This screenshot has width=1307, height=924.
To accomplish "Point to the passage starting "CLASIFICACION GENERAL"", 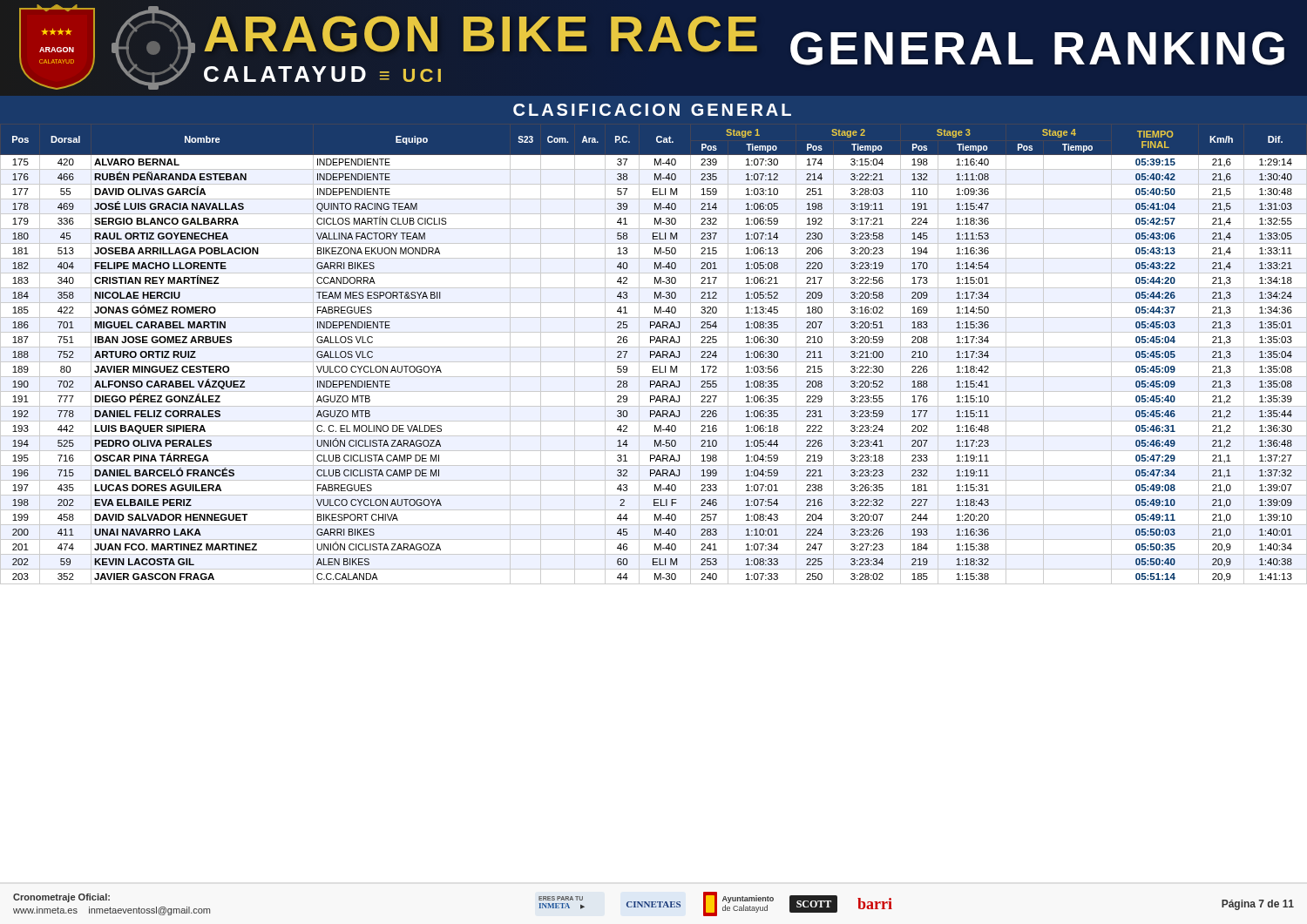I will coord(654,110).
